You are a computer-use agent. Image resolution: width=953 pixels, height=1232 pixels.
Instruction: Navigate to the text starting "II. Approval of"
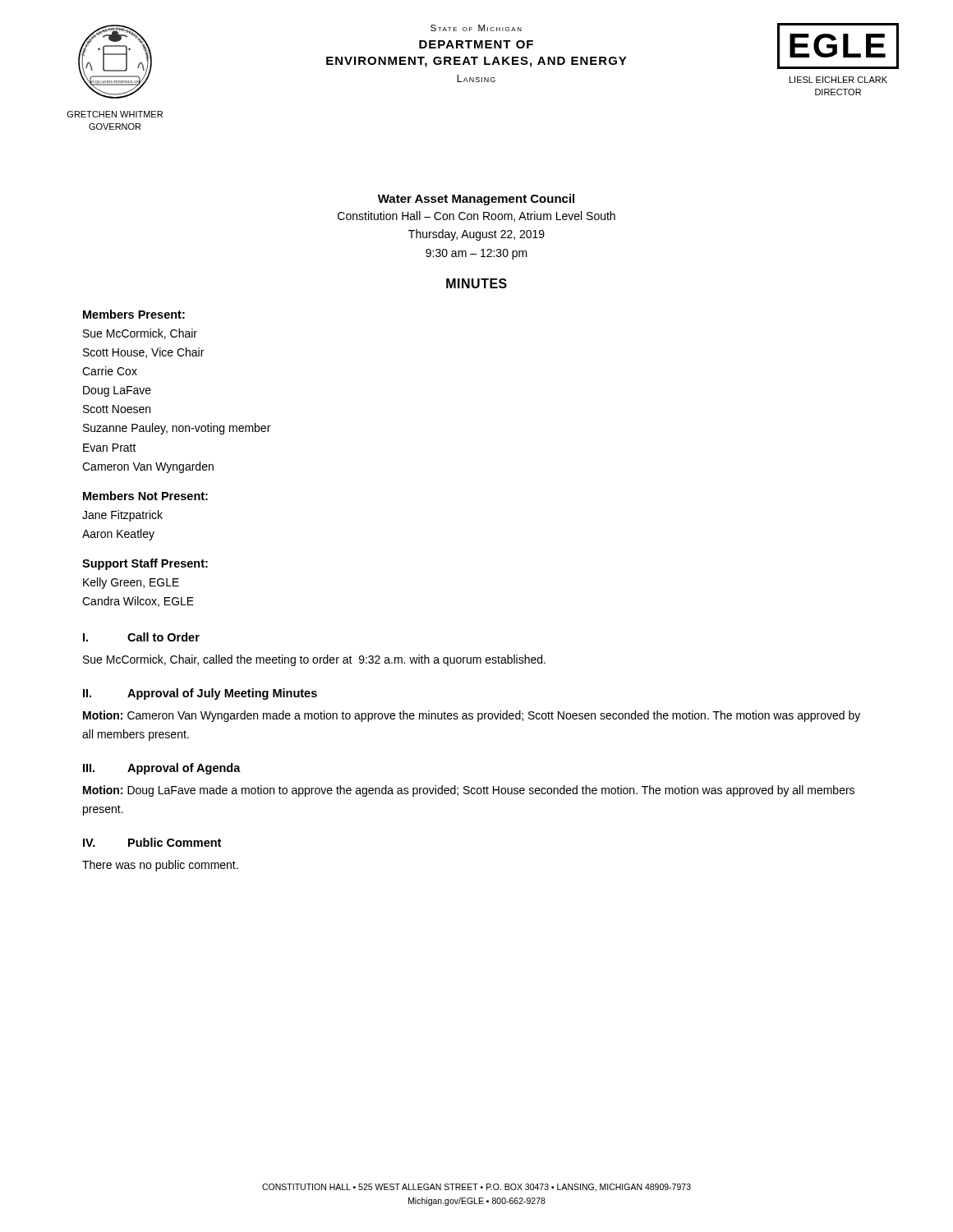tap(200, 694)
